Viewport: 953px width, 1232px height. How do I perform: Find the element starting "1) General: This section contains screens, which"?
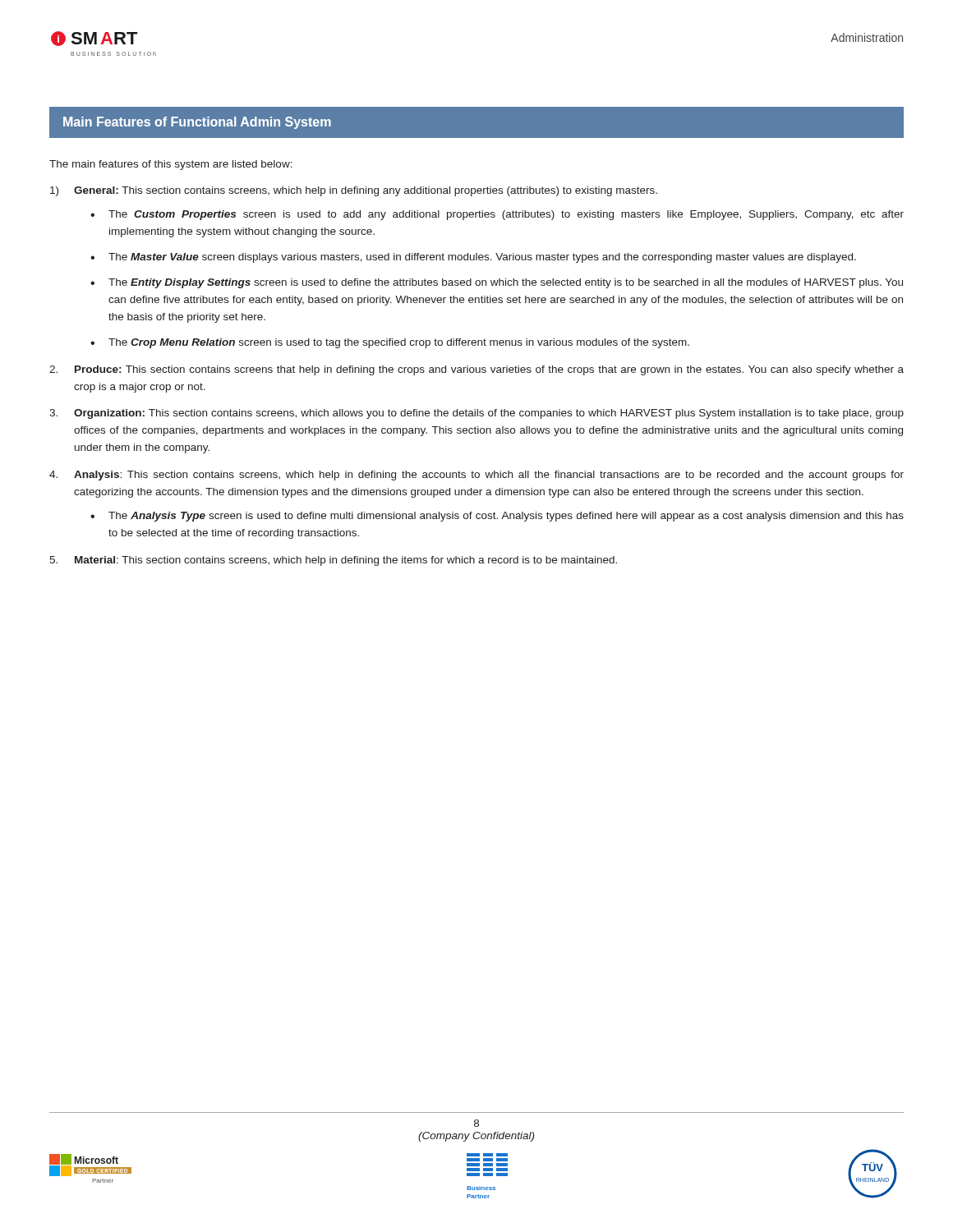coord(476,267)
